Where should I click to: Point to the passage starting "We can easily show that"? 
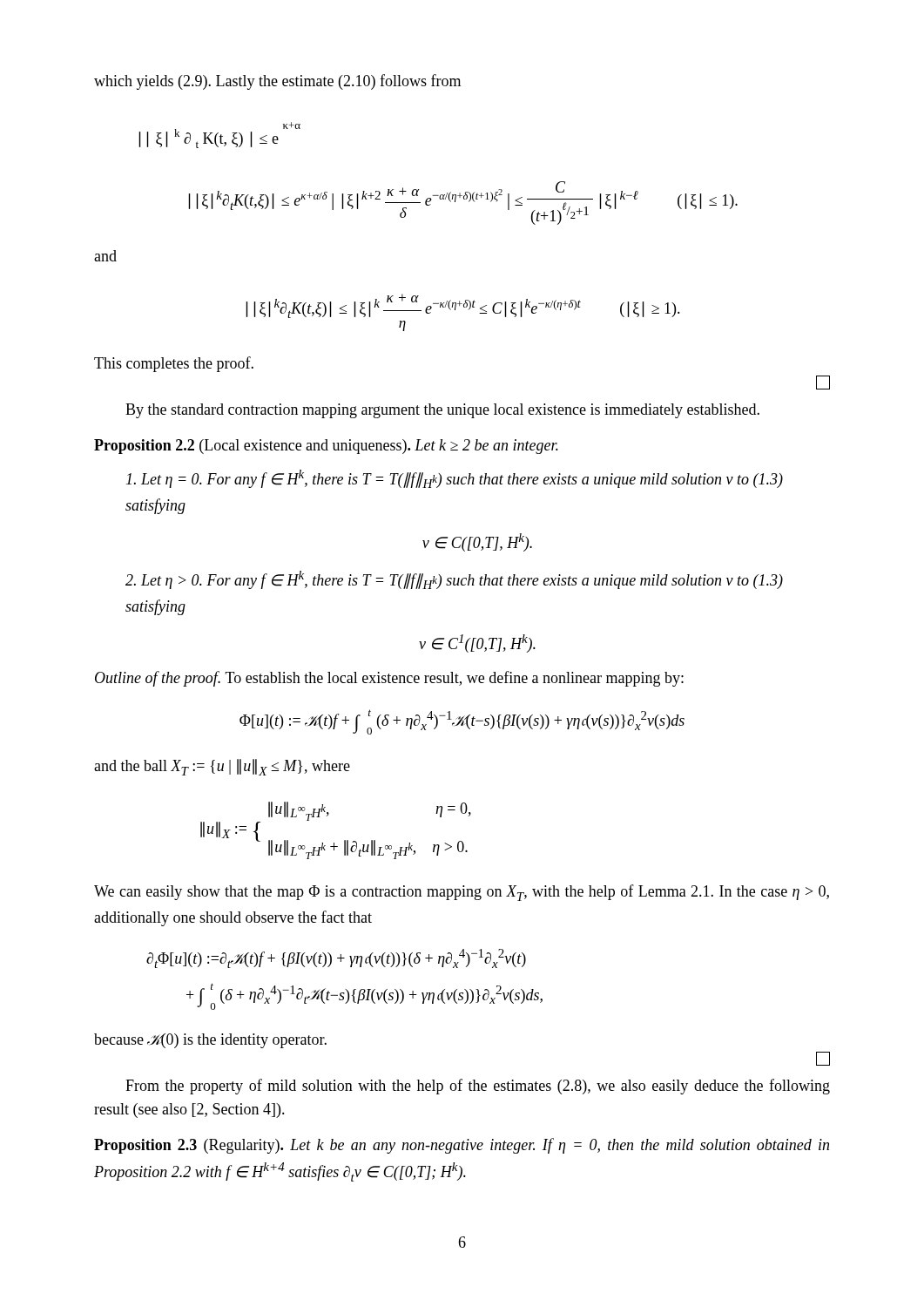click(x=462, y=904)
